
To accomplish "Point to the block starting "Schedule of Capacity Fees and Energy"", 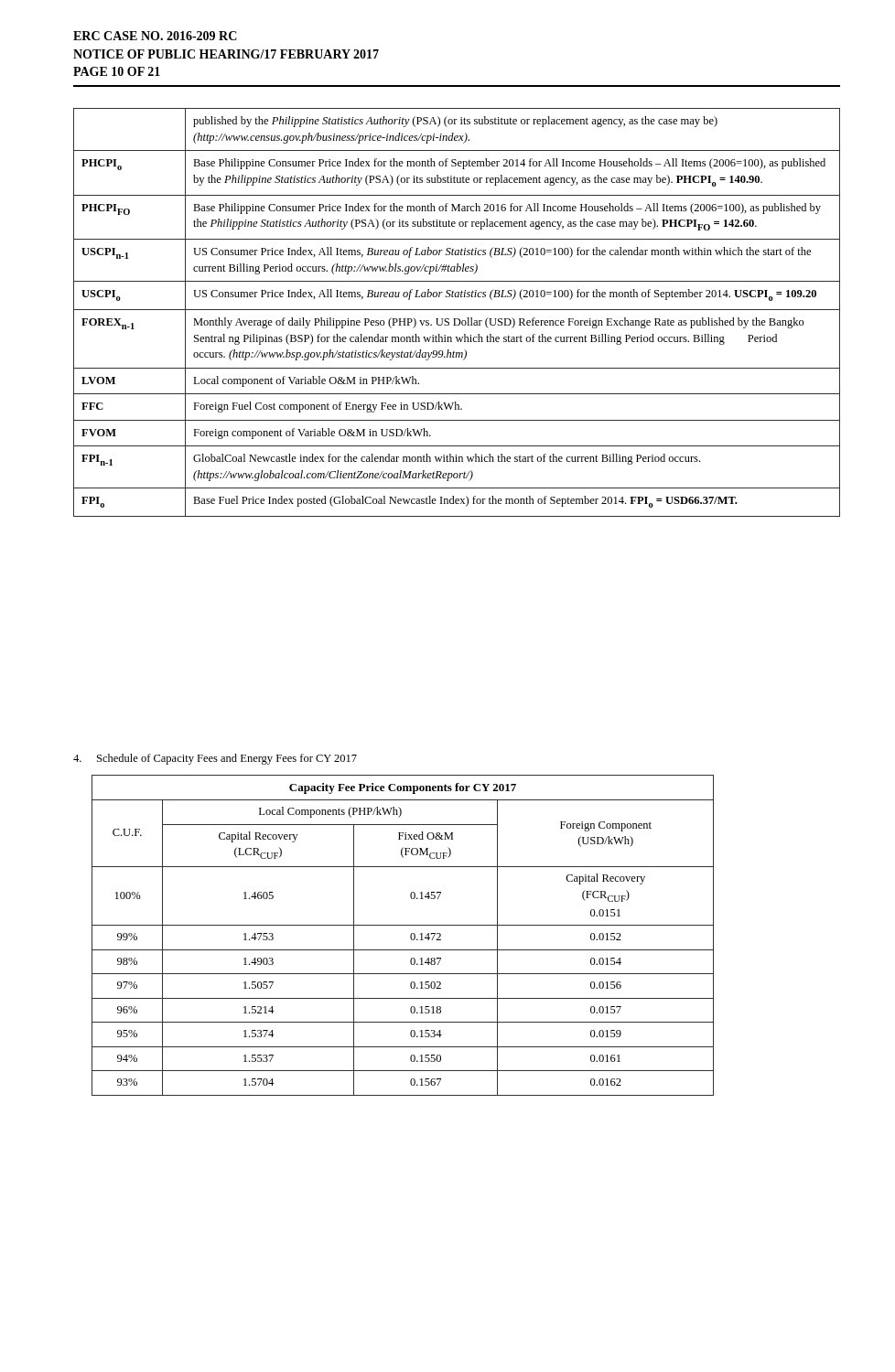I will coord(215,758).
